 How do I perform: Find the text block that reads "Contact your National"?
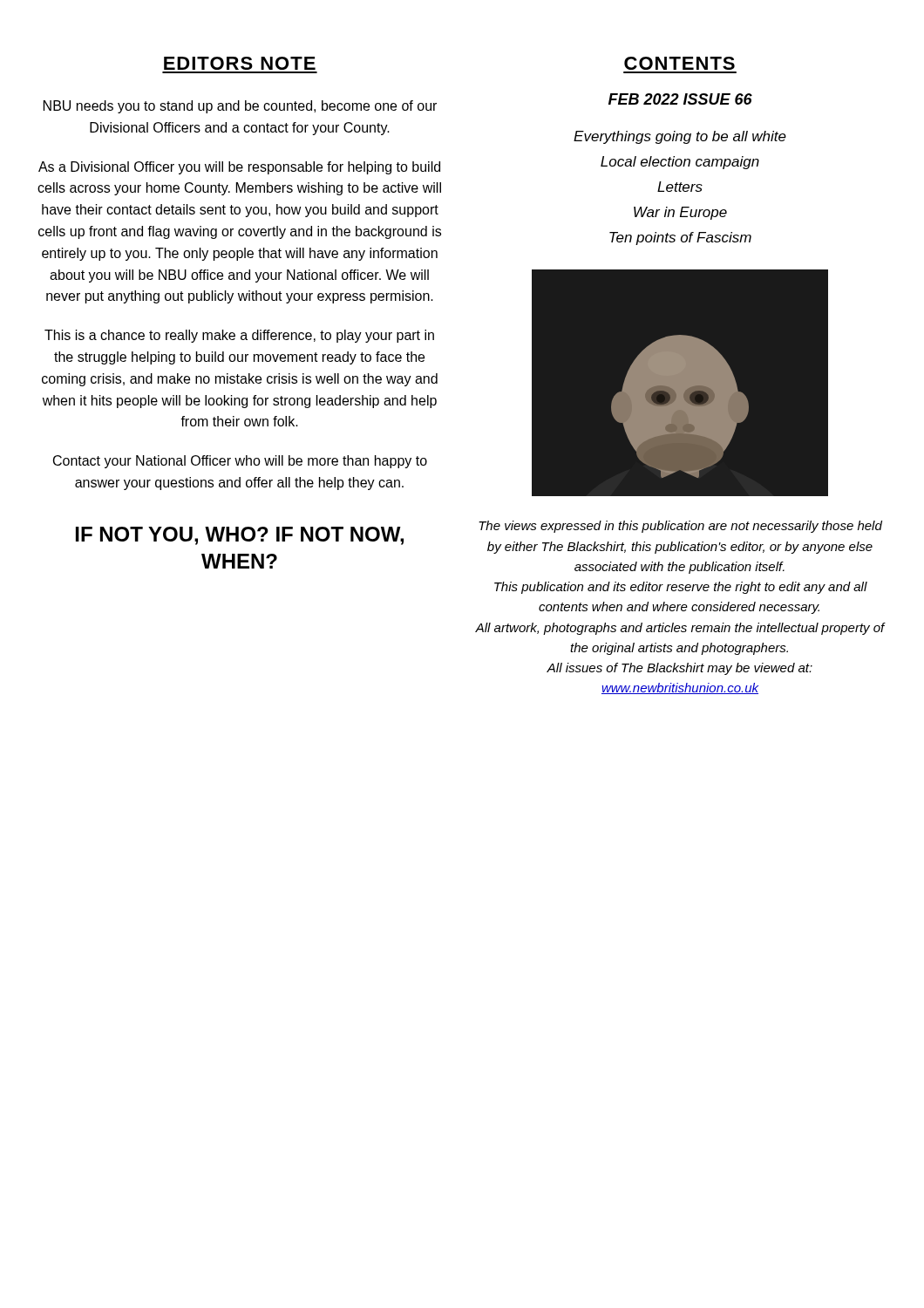(240, 472)
